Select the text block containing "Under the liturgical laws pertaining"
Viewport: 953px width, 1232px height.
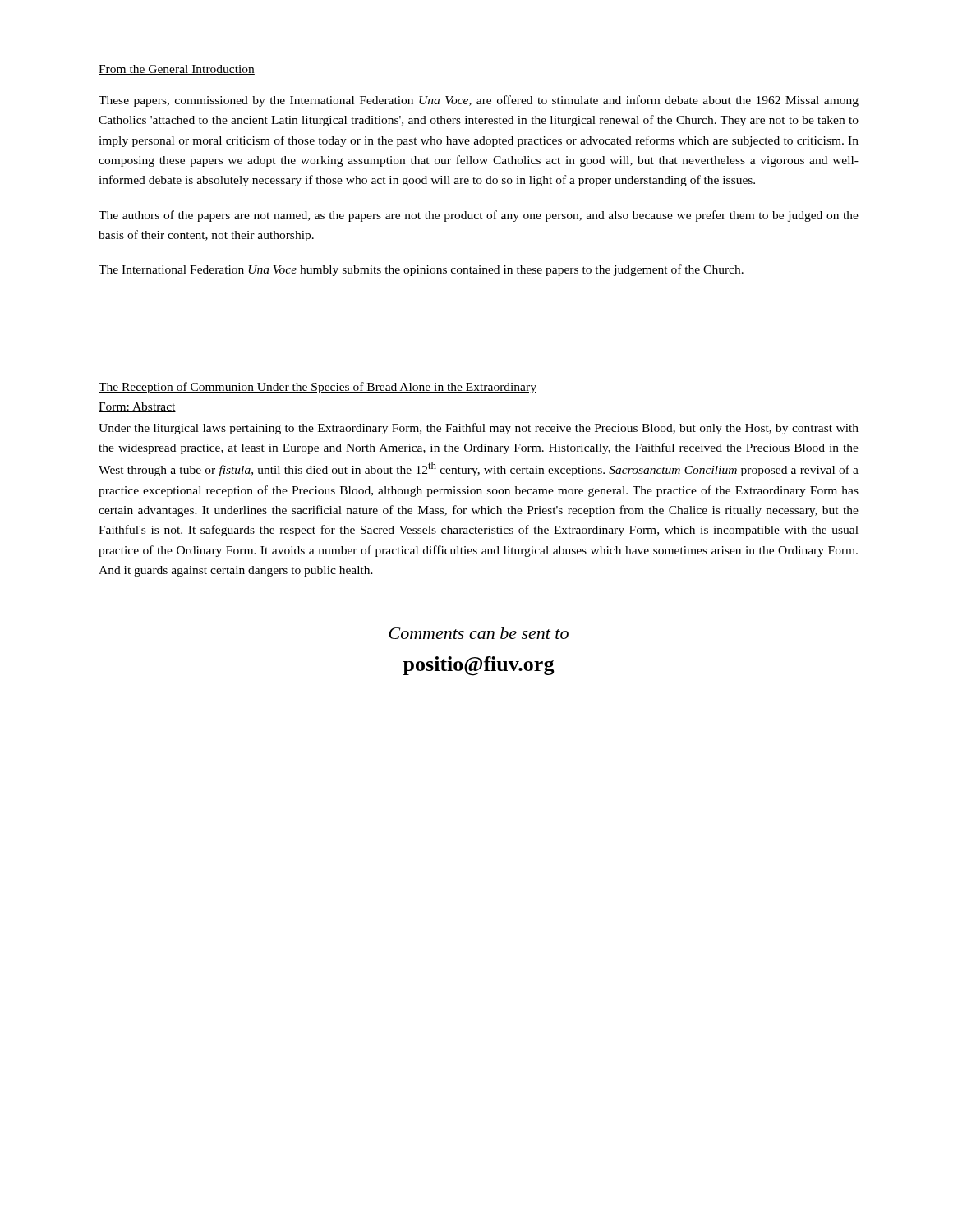(x=479, y=498)
